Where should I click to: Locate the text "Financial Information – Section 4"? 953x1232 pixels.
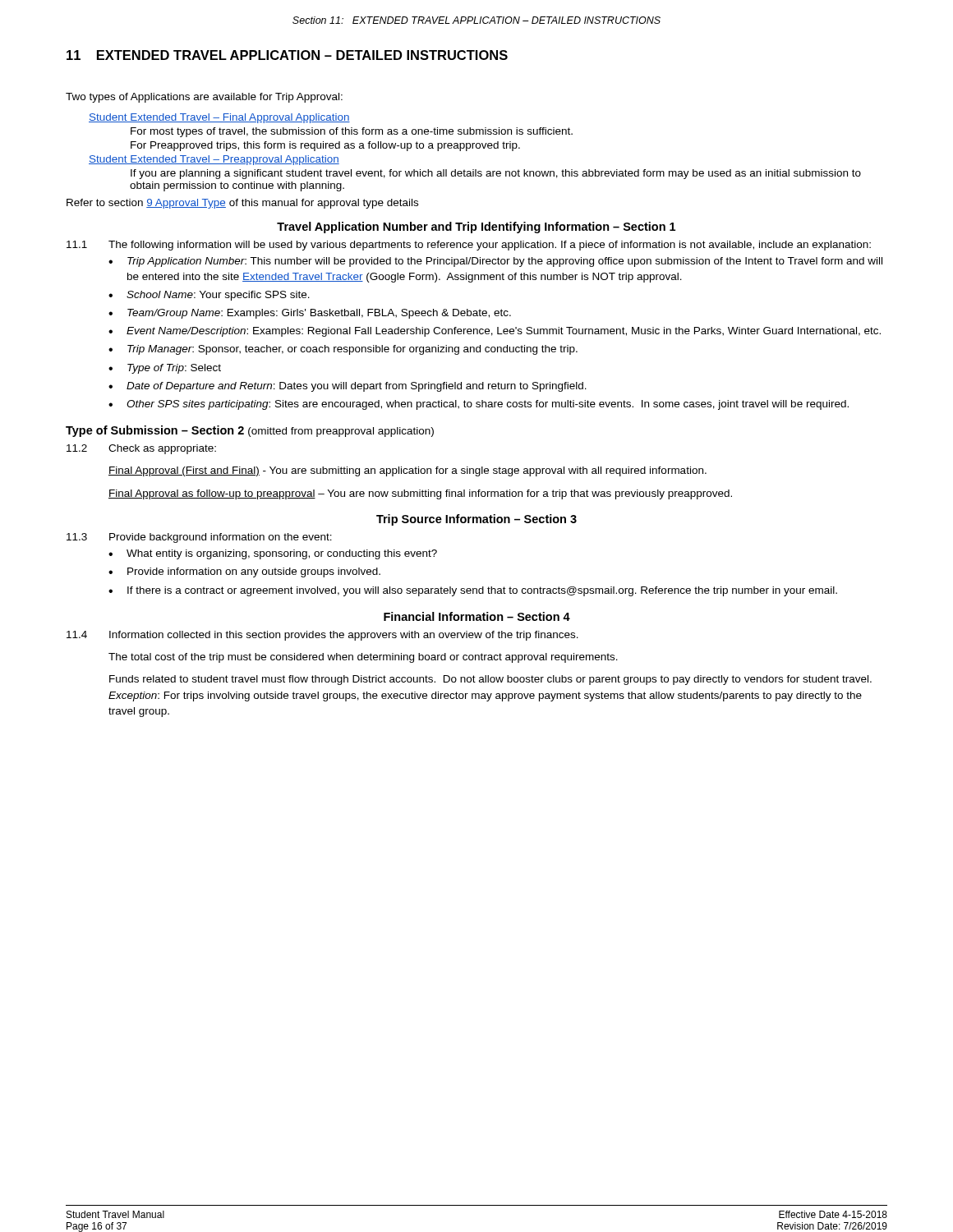click(x=476, y=617)
